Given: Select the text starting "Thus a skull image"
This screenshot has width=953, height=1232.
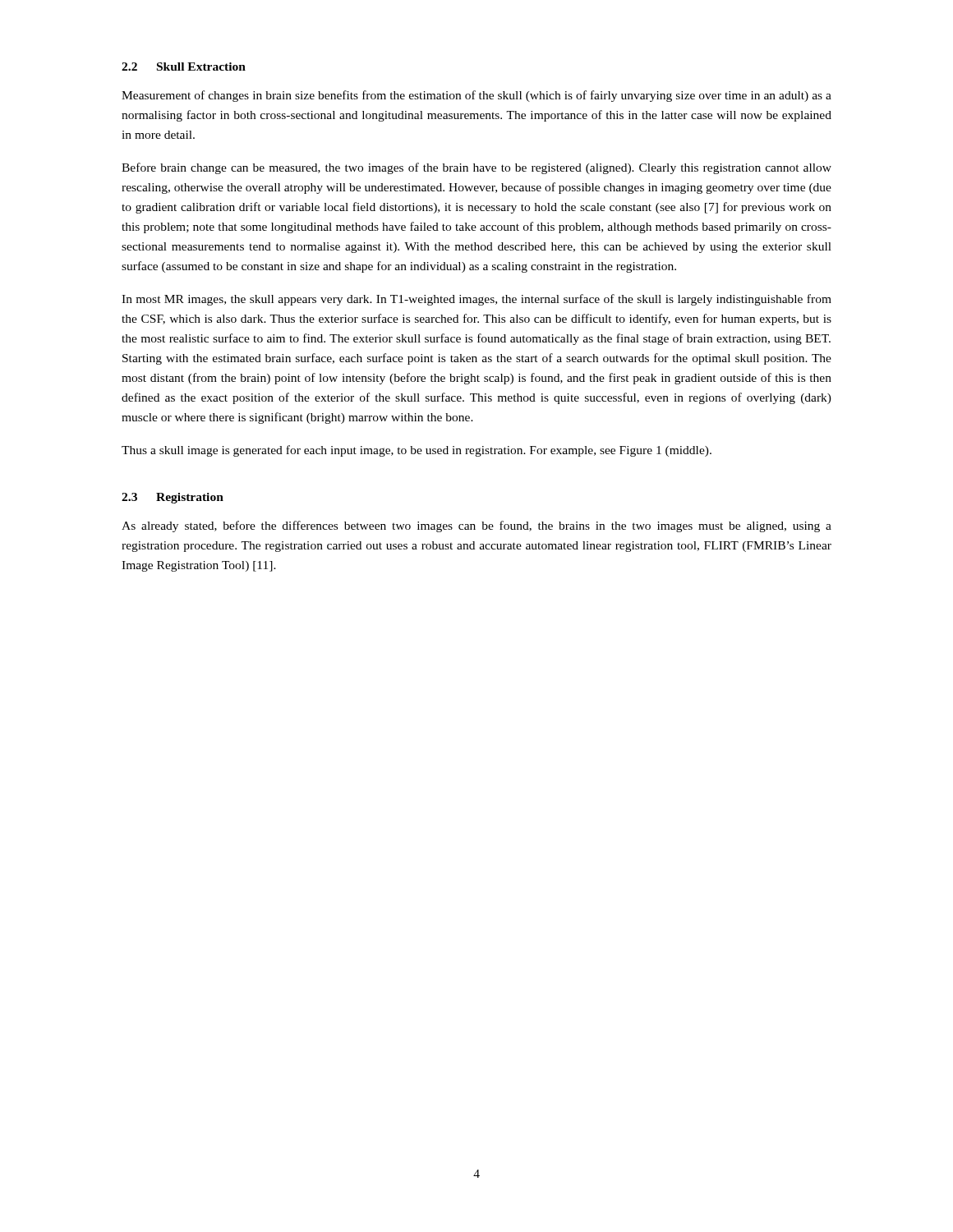Looking at the screenshot, I should pyautogui.click(x=476, y=450).
